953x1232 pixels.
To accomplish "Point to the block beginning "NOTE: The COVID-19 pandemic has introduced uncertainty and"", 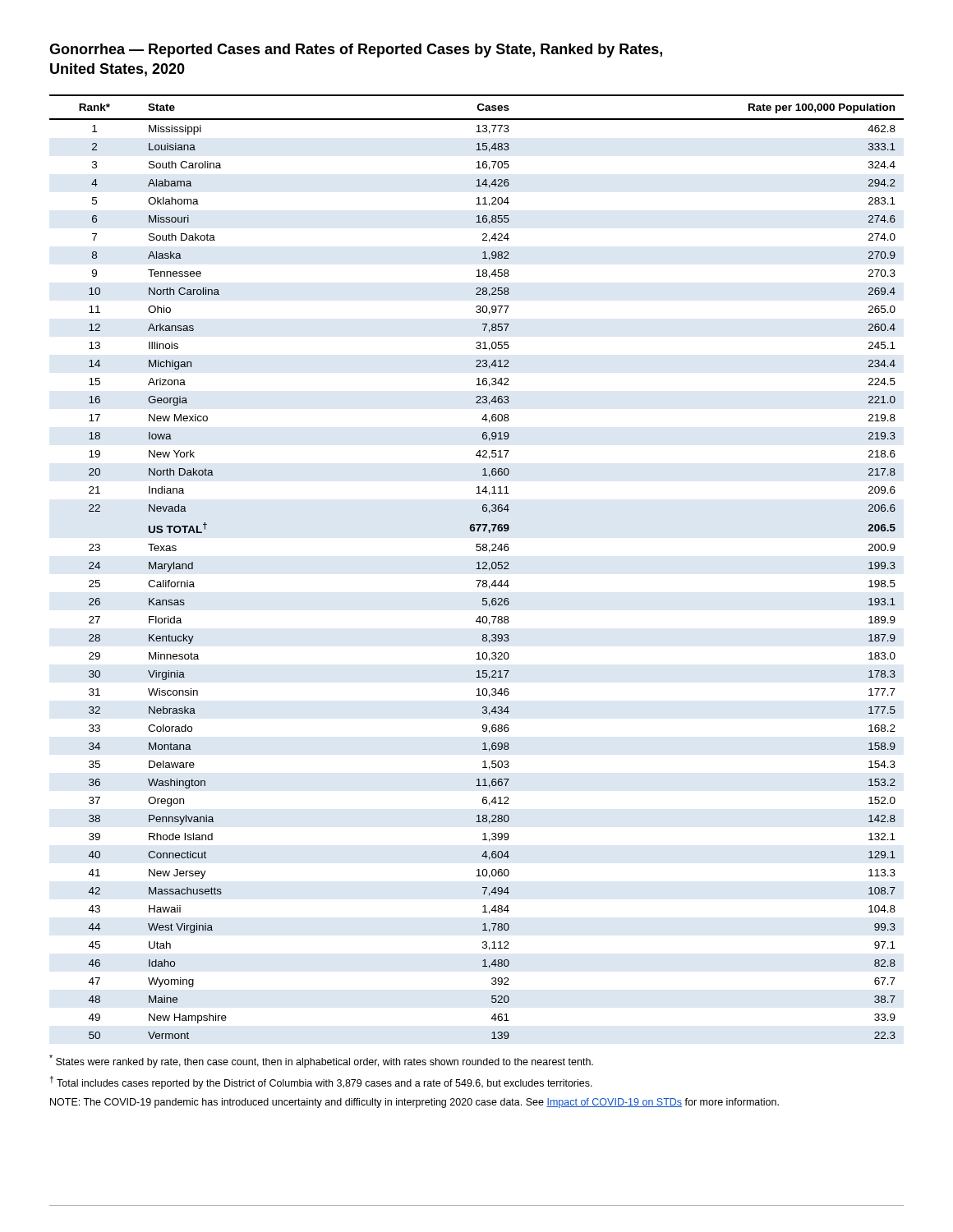I will coord(414,1102).
